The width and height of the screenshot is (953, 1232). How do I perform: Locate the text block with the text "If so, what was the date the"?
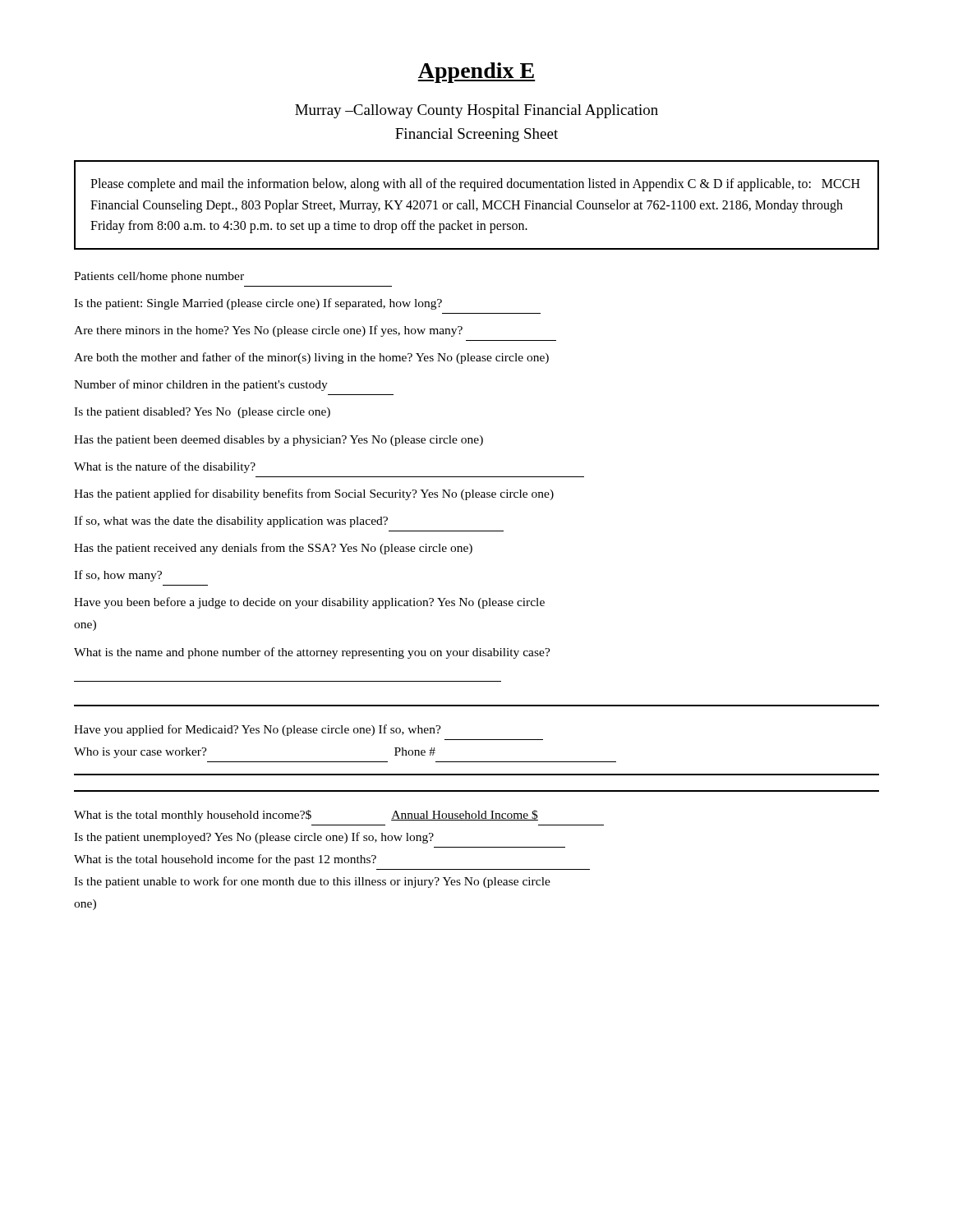pos(289,522)
